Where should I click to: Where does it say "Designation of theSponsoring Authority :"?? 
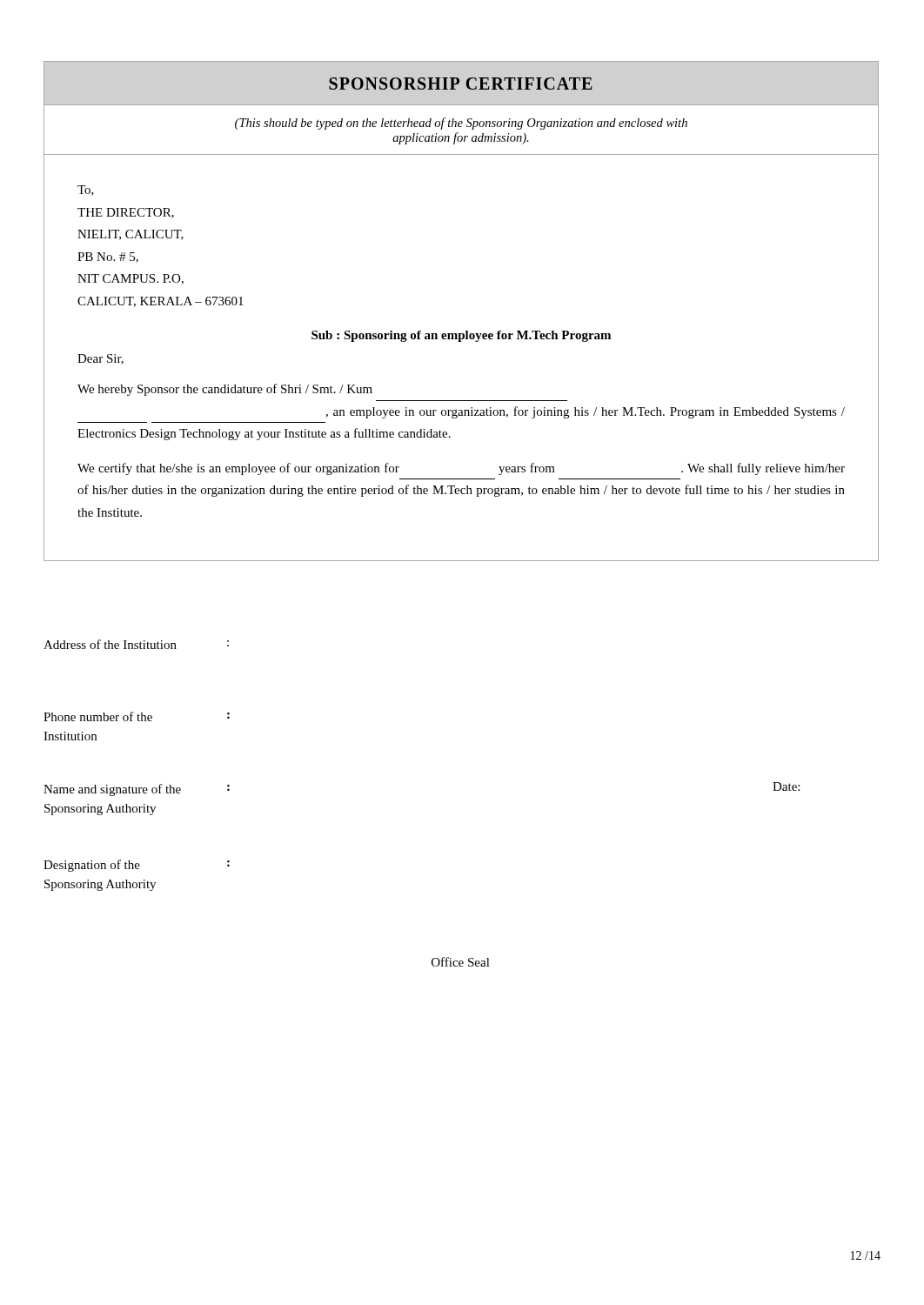click(x=147, y=874)
